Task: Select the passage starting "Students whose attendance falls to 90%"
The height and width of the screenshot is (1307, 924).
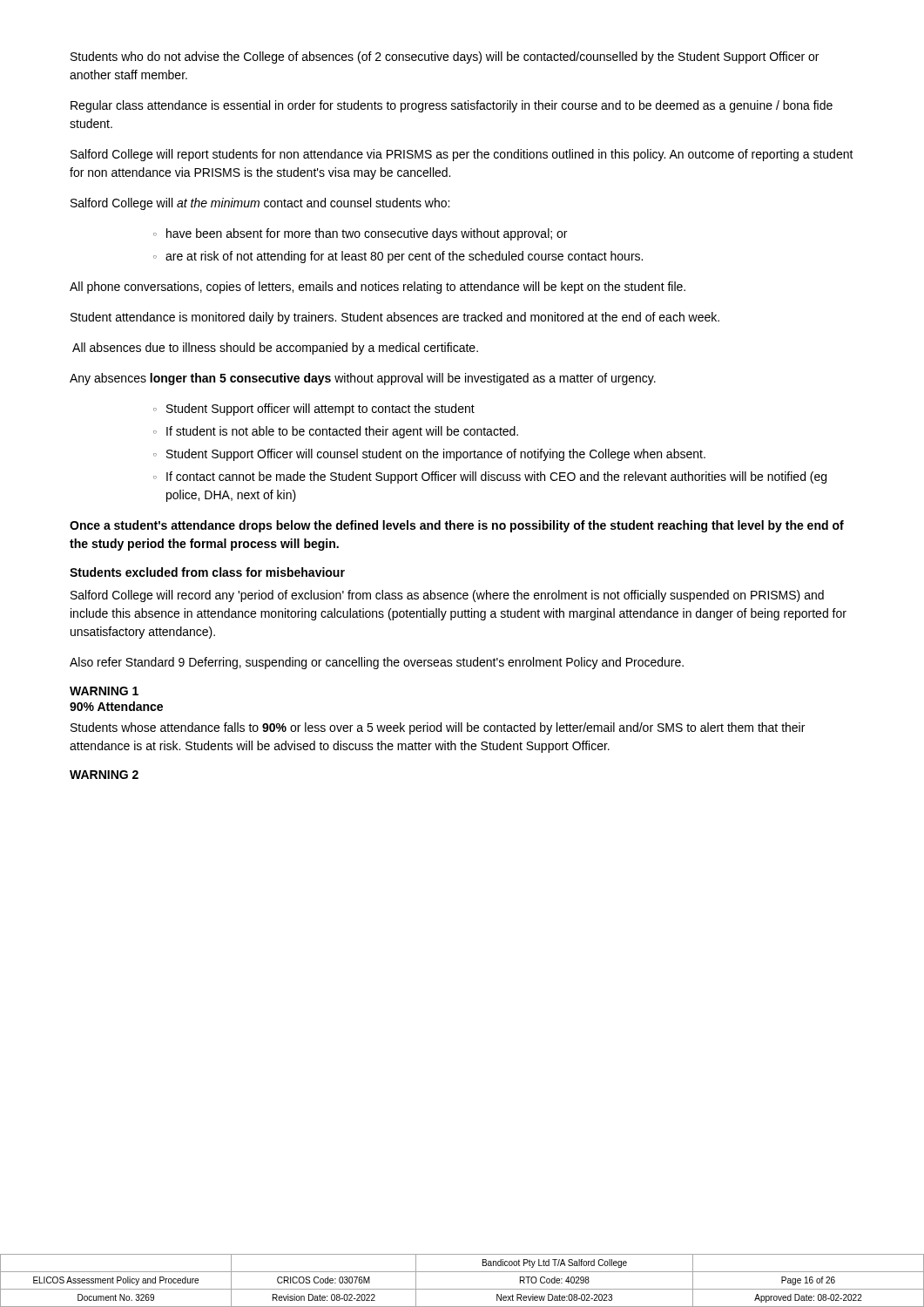Action: [437, 737]
